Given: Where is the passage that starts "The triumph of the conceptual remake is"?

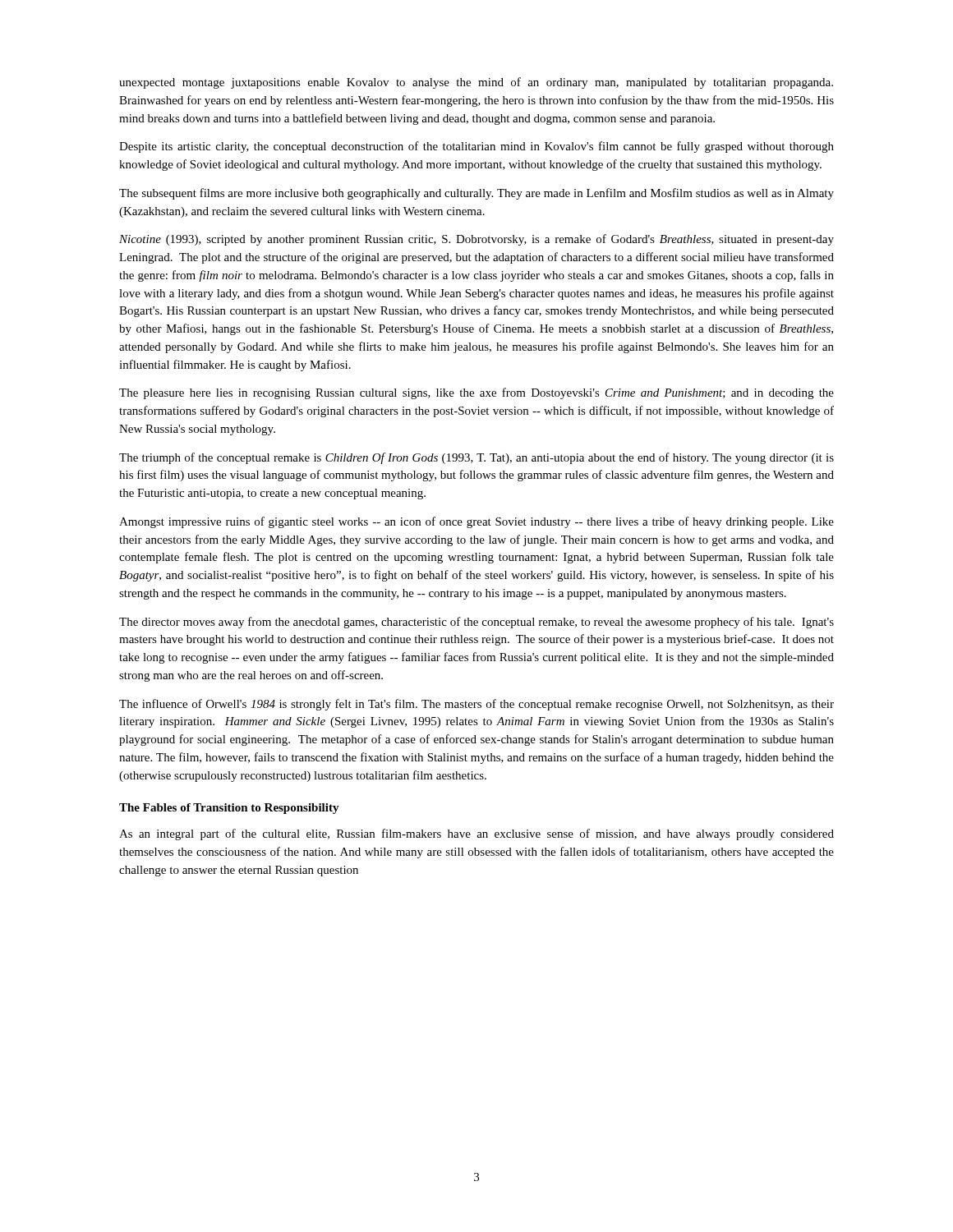Looking at the screenshot, I should click(476, 476).
